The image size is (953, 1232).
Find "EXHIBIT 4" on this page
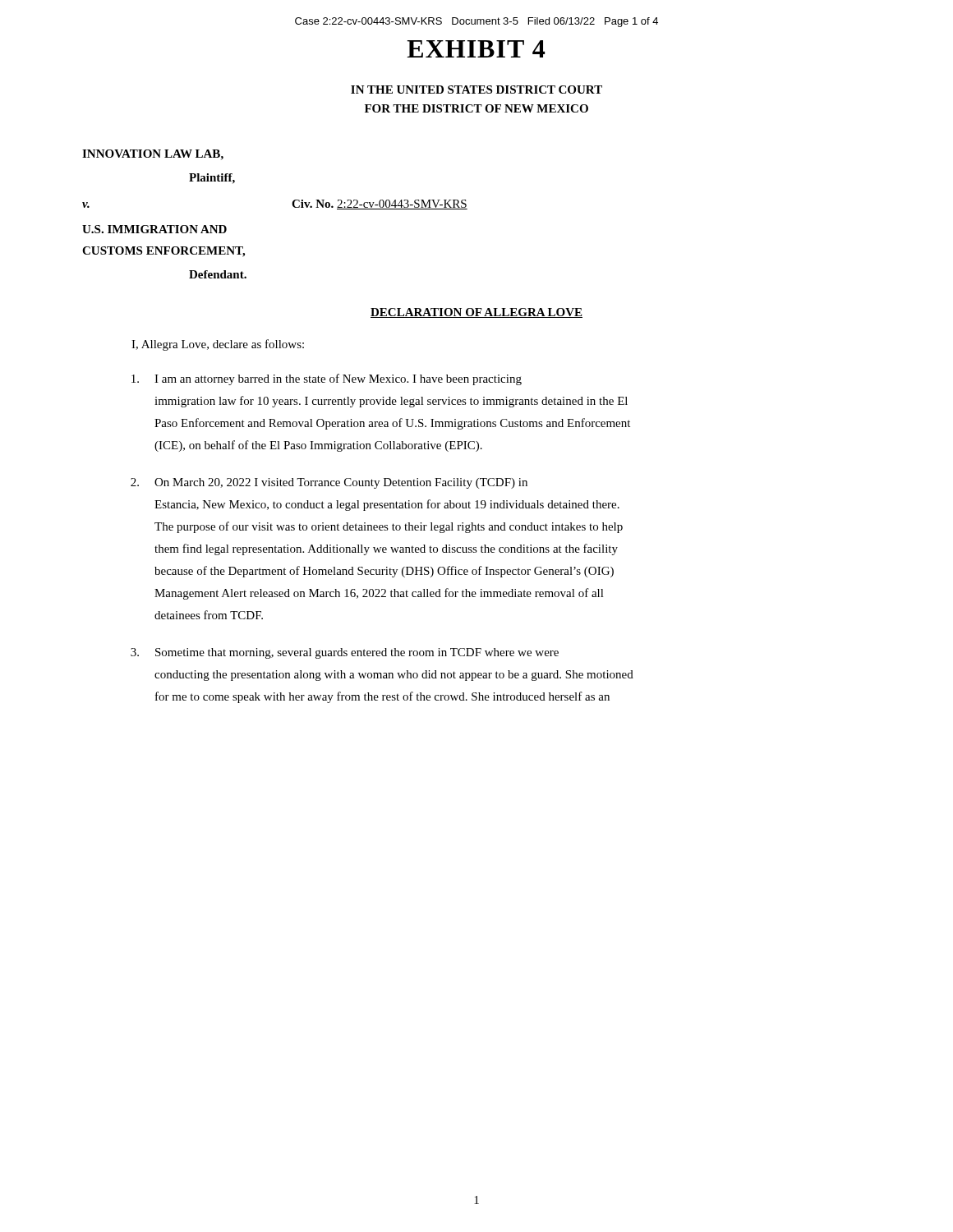coord(476,48)
